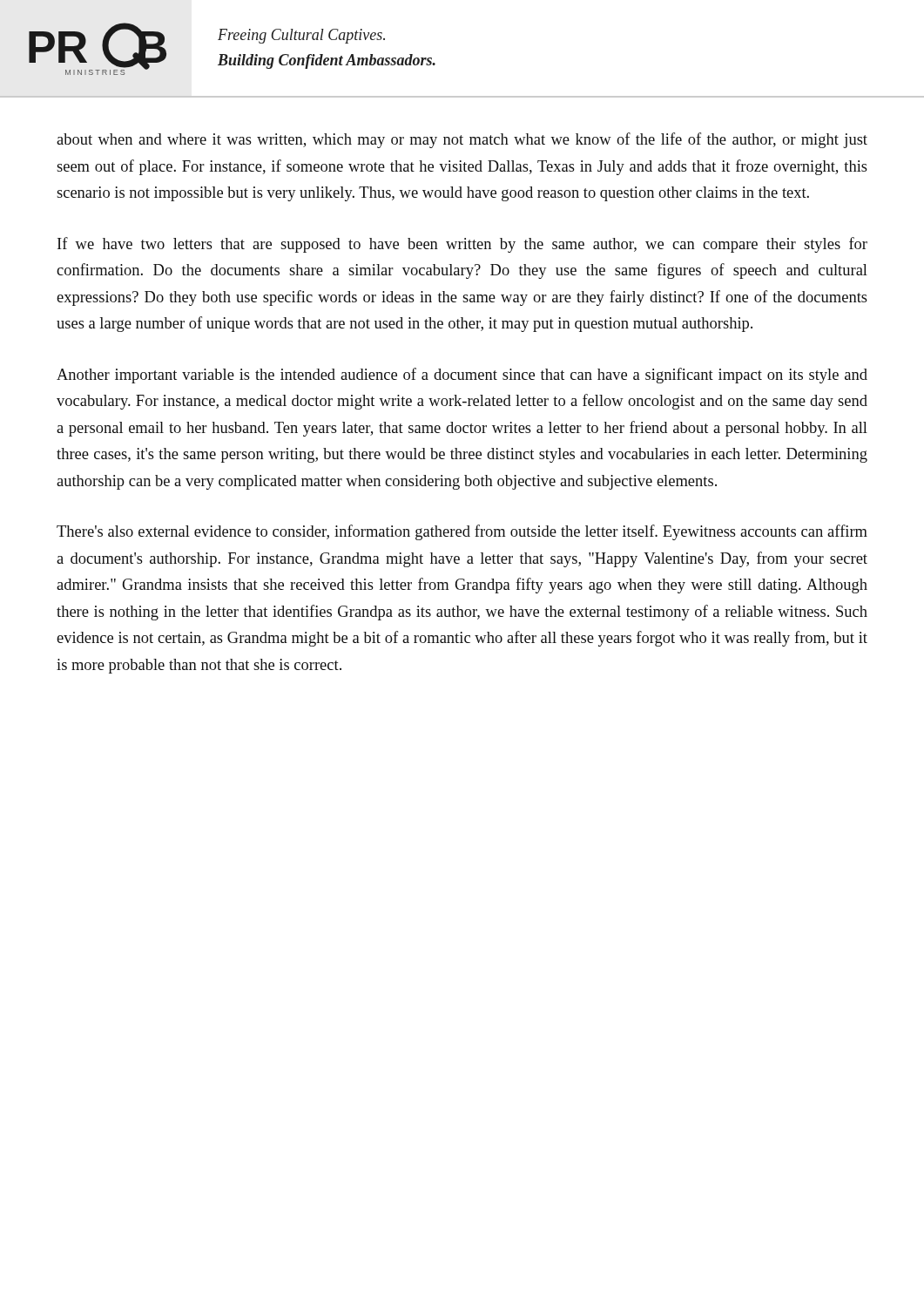Click on the text starting "about when and"
The image size is (924, 1307).
pyautogui.click(x=462, y=166)
